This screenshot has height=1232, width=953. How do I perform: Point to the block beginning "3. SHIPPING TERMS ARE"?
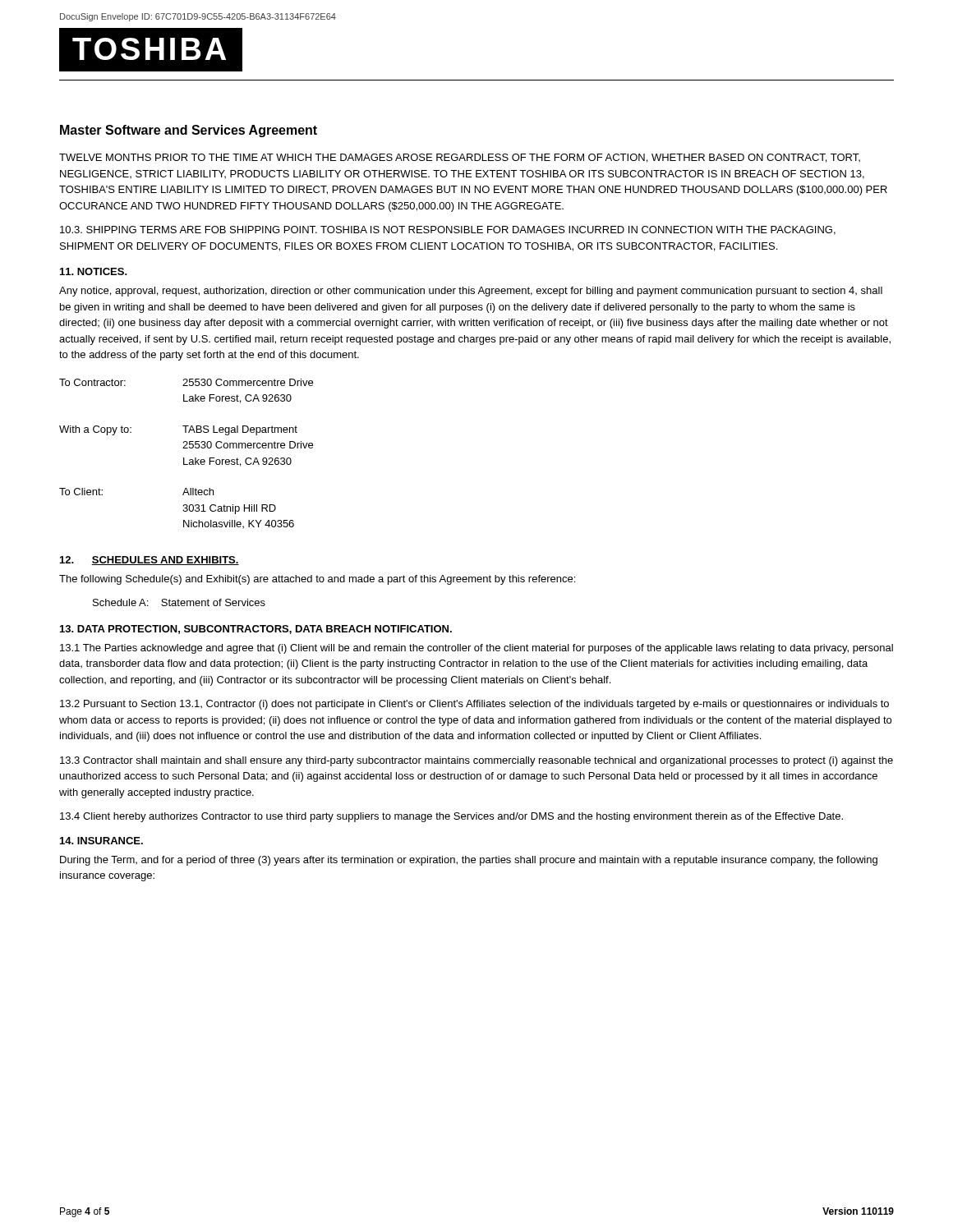pyautogui.click(x=448, y=238)
